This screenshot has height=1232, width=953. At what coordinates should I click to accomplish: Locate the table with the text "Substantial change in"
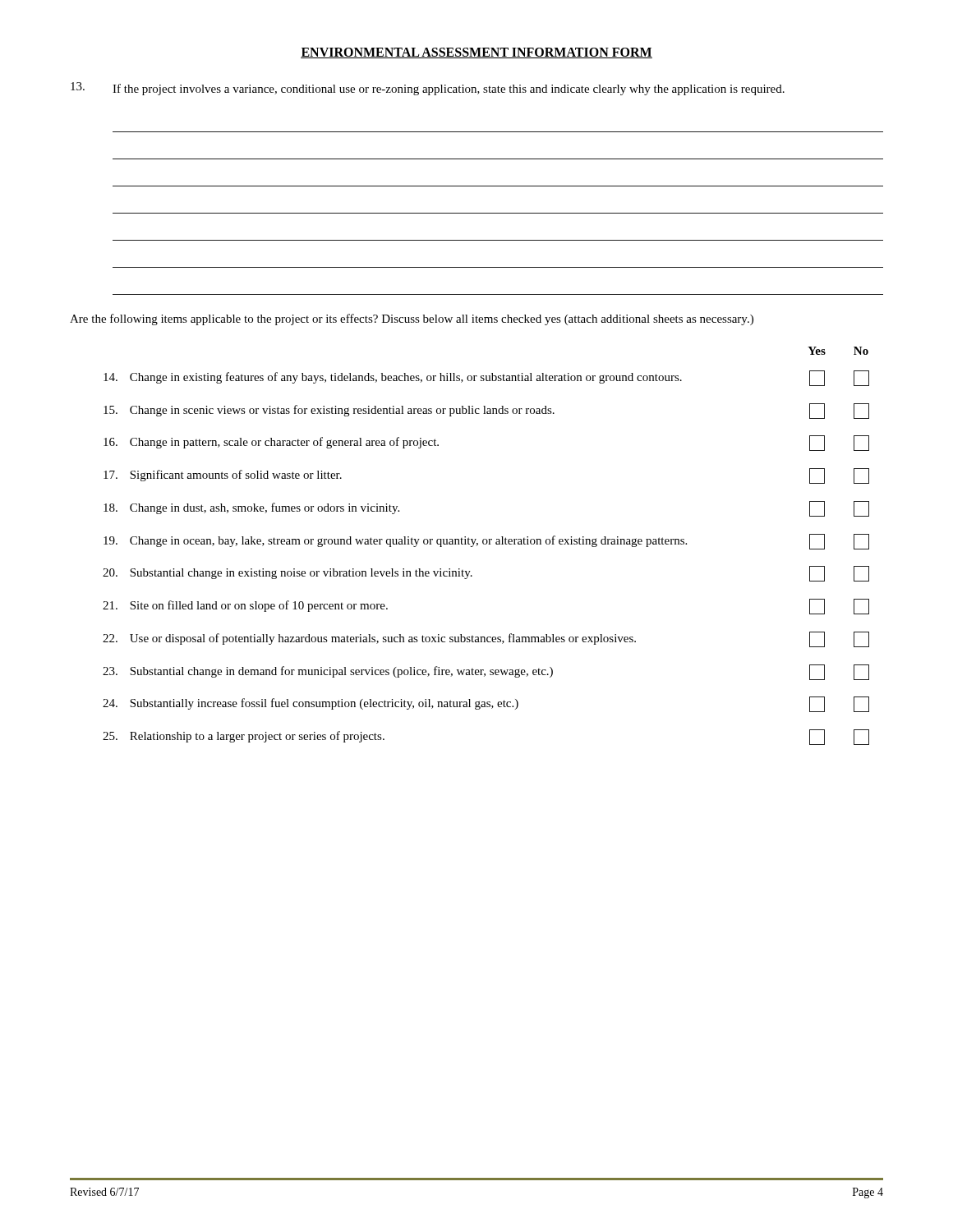point(476,548)
